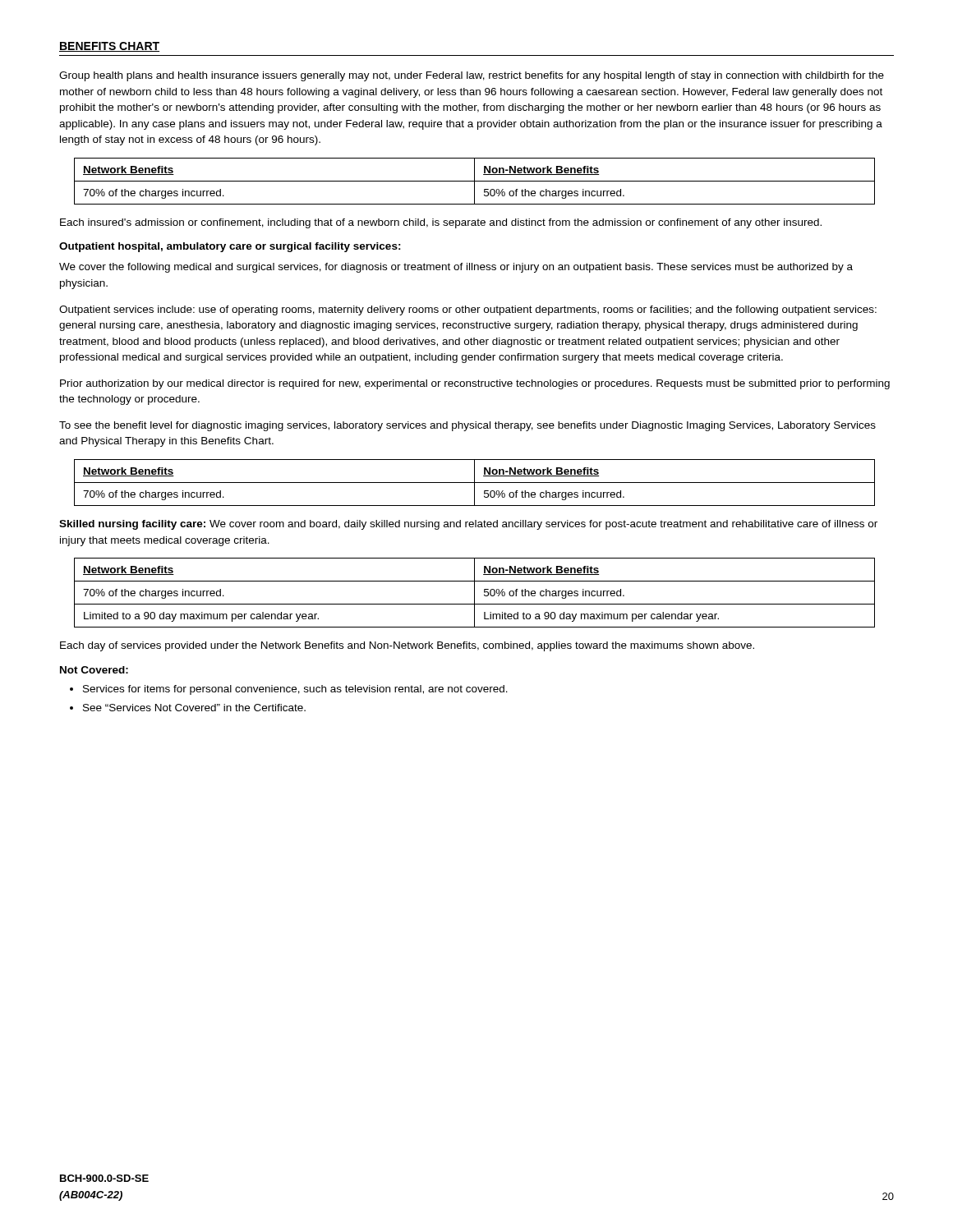Navigate to the text block starting "BENEFITS CHART"
The width and height of the screenshot is (953, 1232).
coord(109,46)
